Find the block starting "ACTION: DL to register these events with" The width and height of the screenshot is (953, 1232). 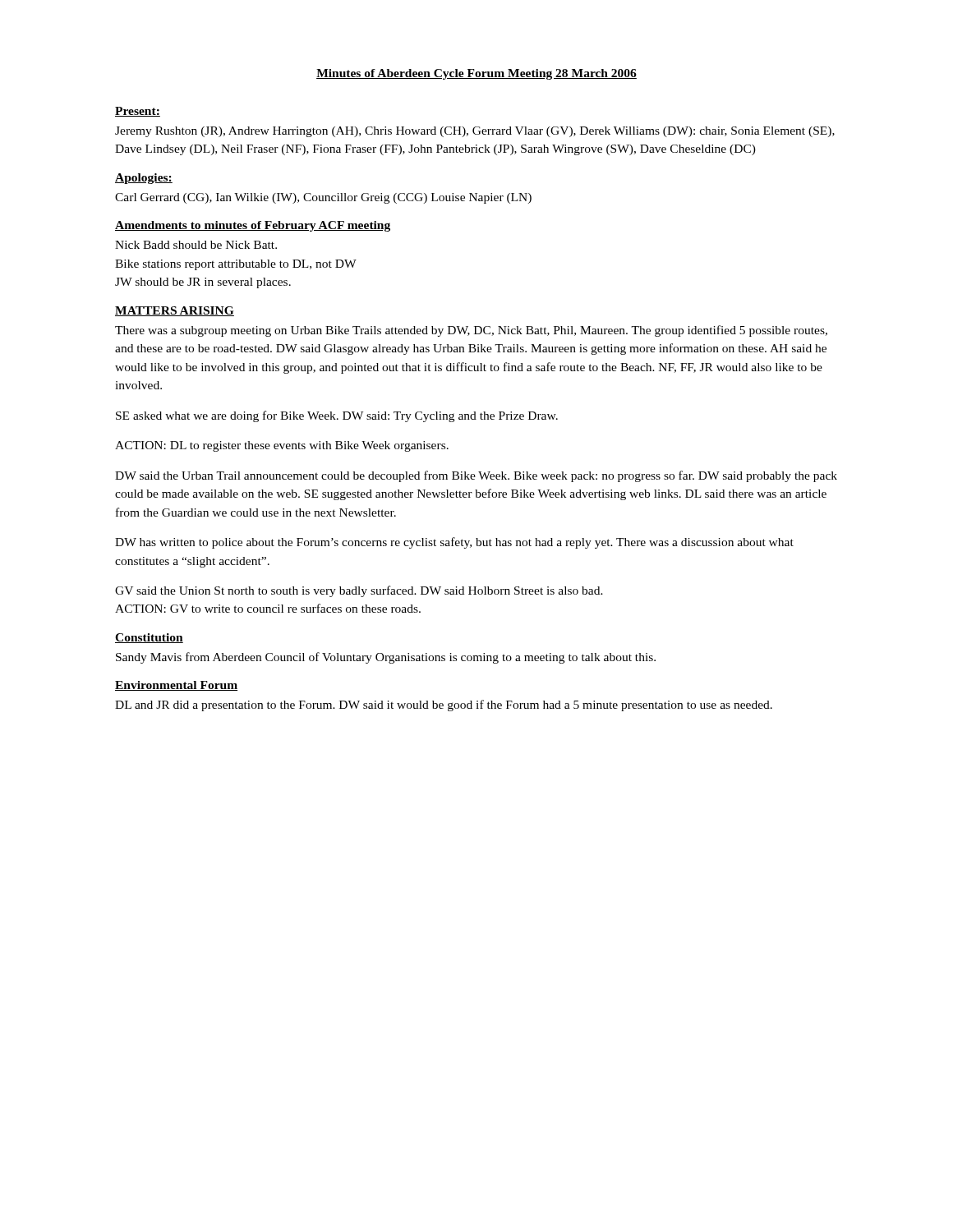[x=282, y=445]
